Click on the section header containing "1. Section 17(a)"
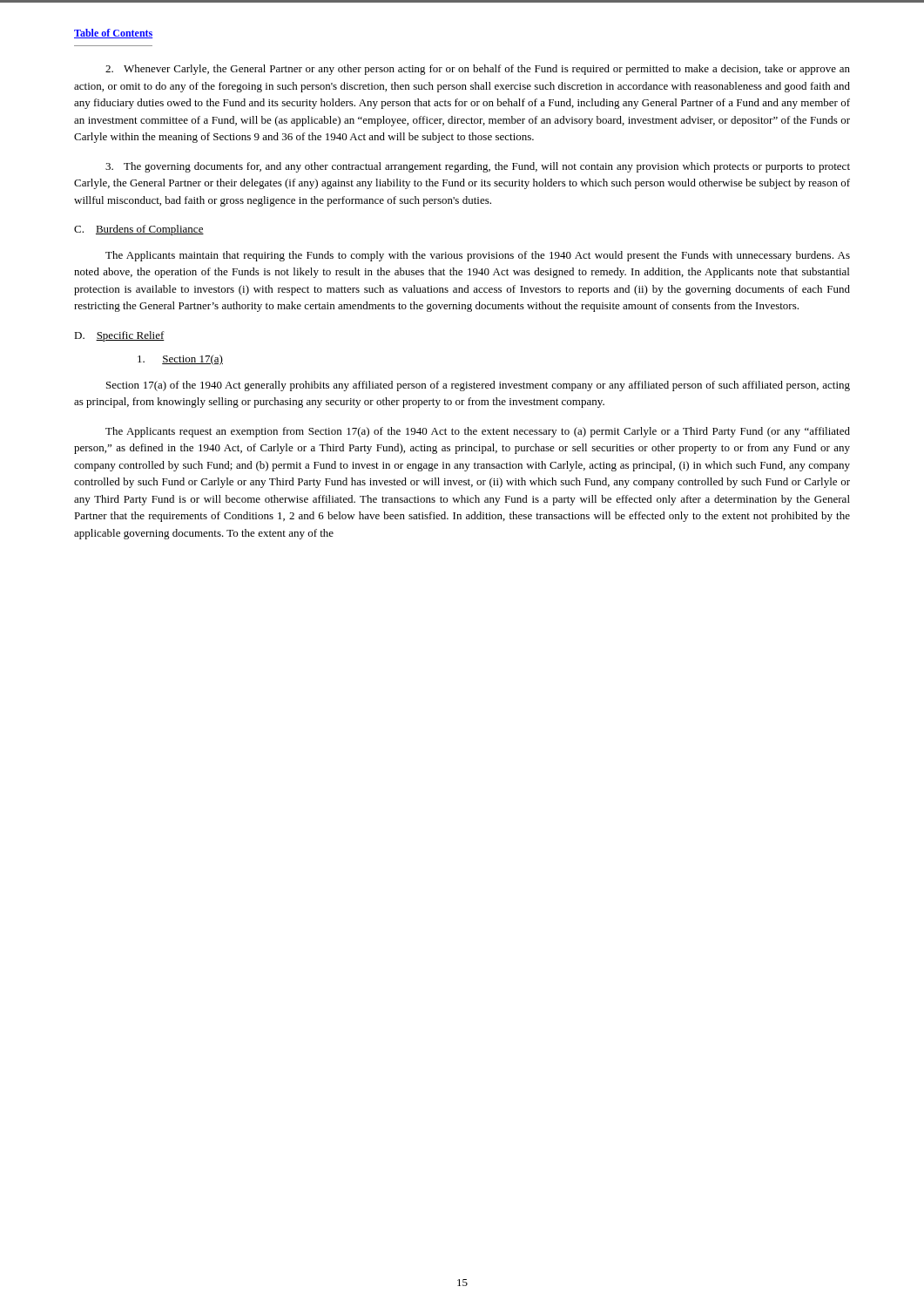 tap(180, 360)
